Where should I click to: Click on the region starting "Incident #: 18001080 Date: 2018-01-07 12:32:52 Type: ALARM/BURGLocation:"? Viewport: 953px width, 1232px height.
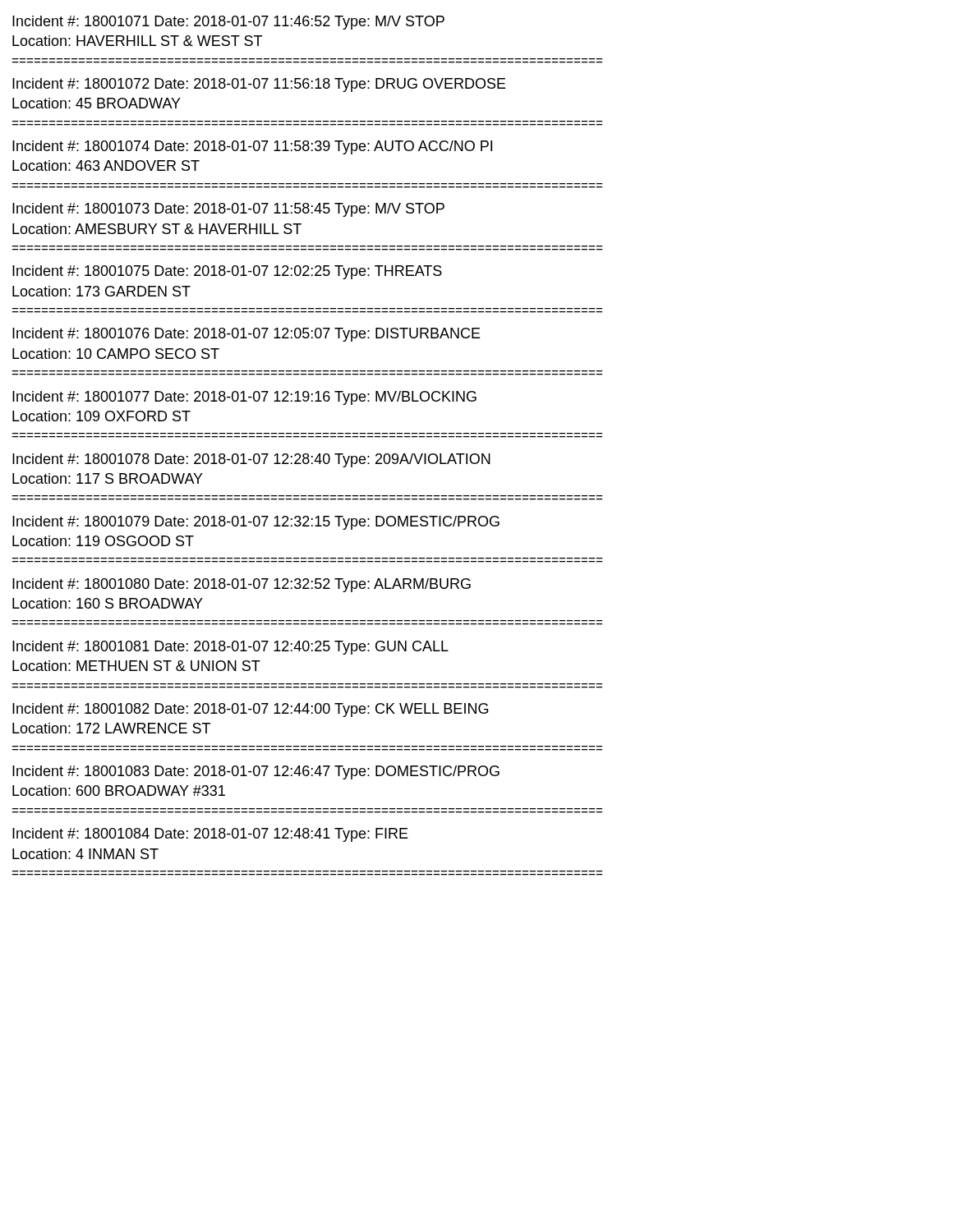coord(476,594)
